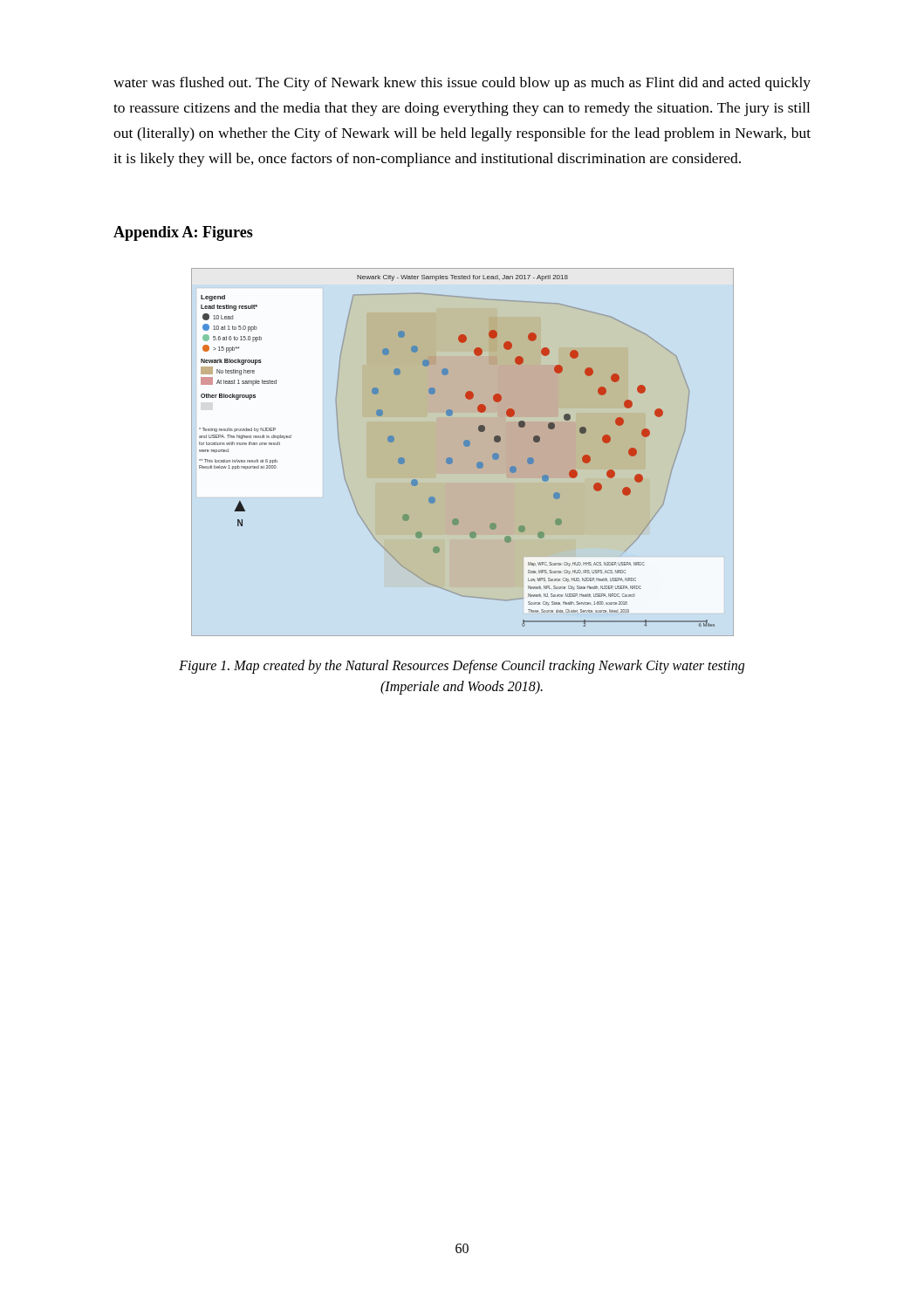Image resolution: width=924 pixels, height=1309 pixels.
Task: Click on the caption with the text "Figure 1. Map created by"
Action: pos(462,675)
